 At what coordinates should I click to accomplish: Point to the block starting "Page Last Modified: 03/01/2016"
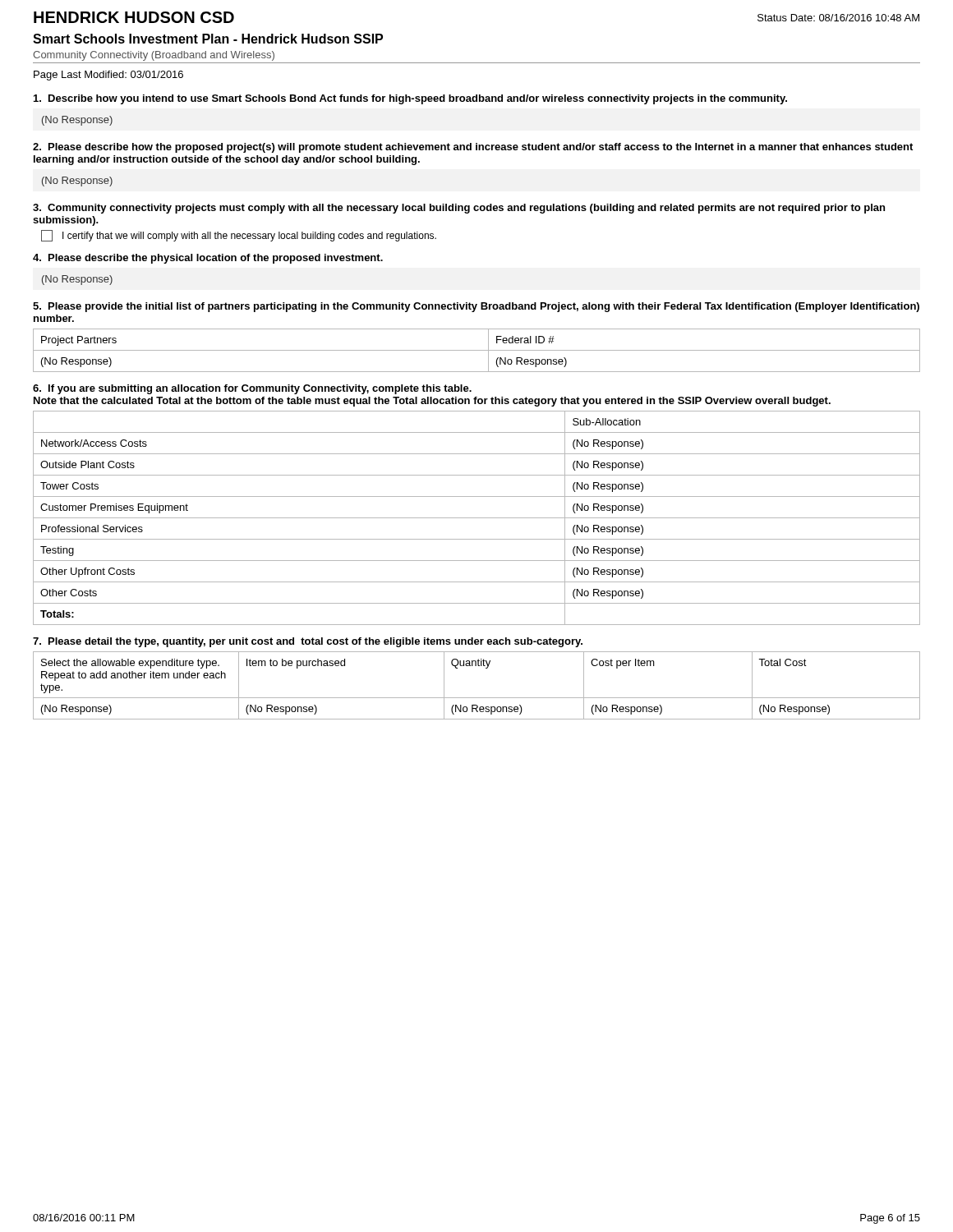(108, 74)
